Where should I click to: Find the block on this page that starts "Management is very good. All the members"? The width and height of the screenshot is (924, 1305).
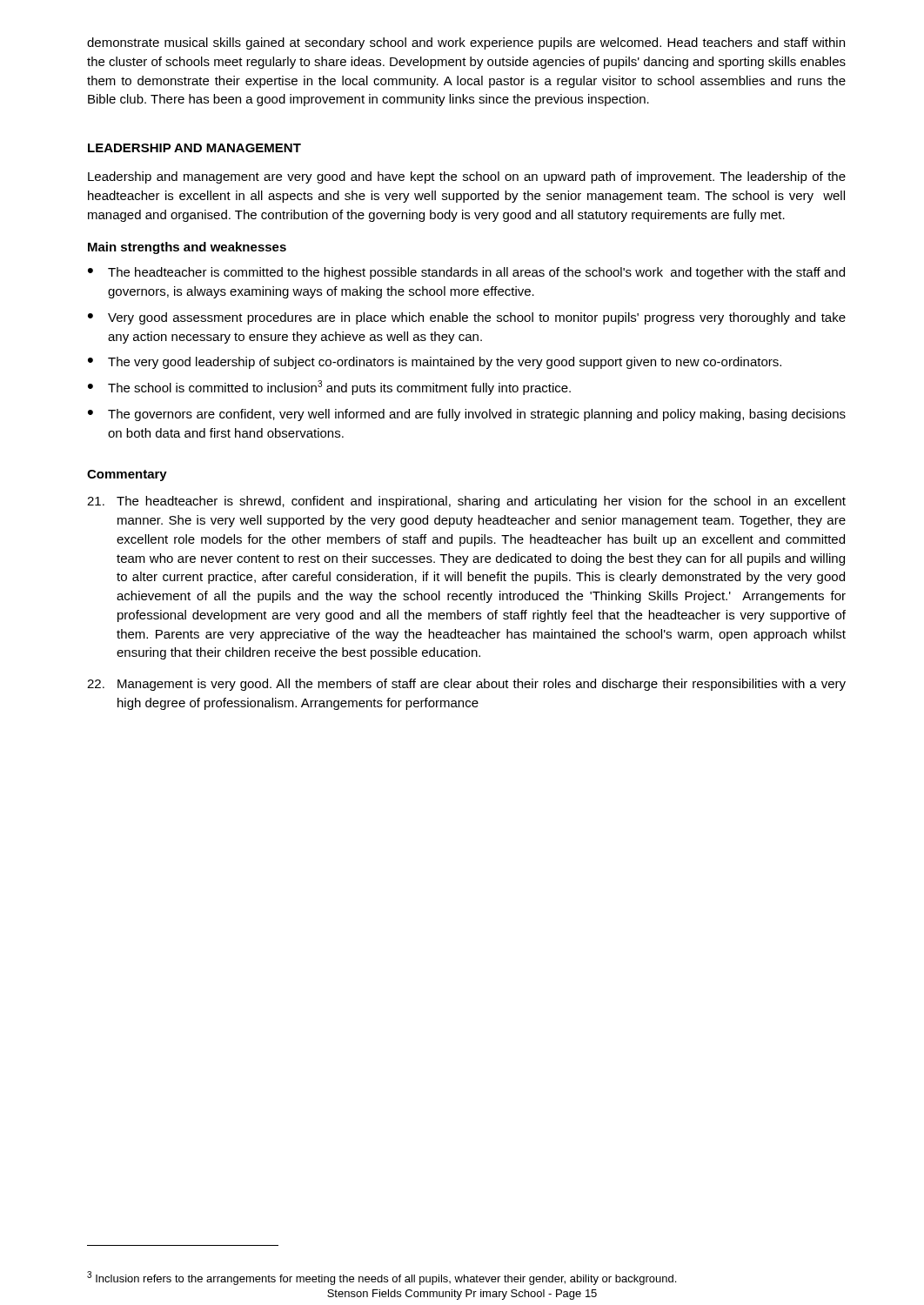tap(466, 693)
